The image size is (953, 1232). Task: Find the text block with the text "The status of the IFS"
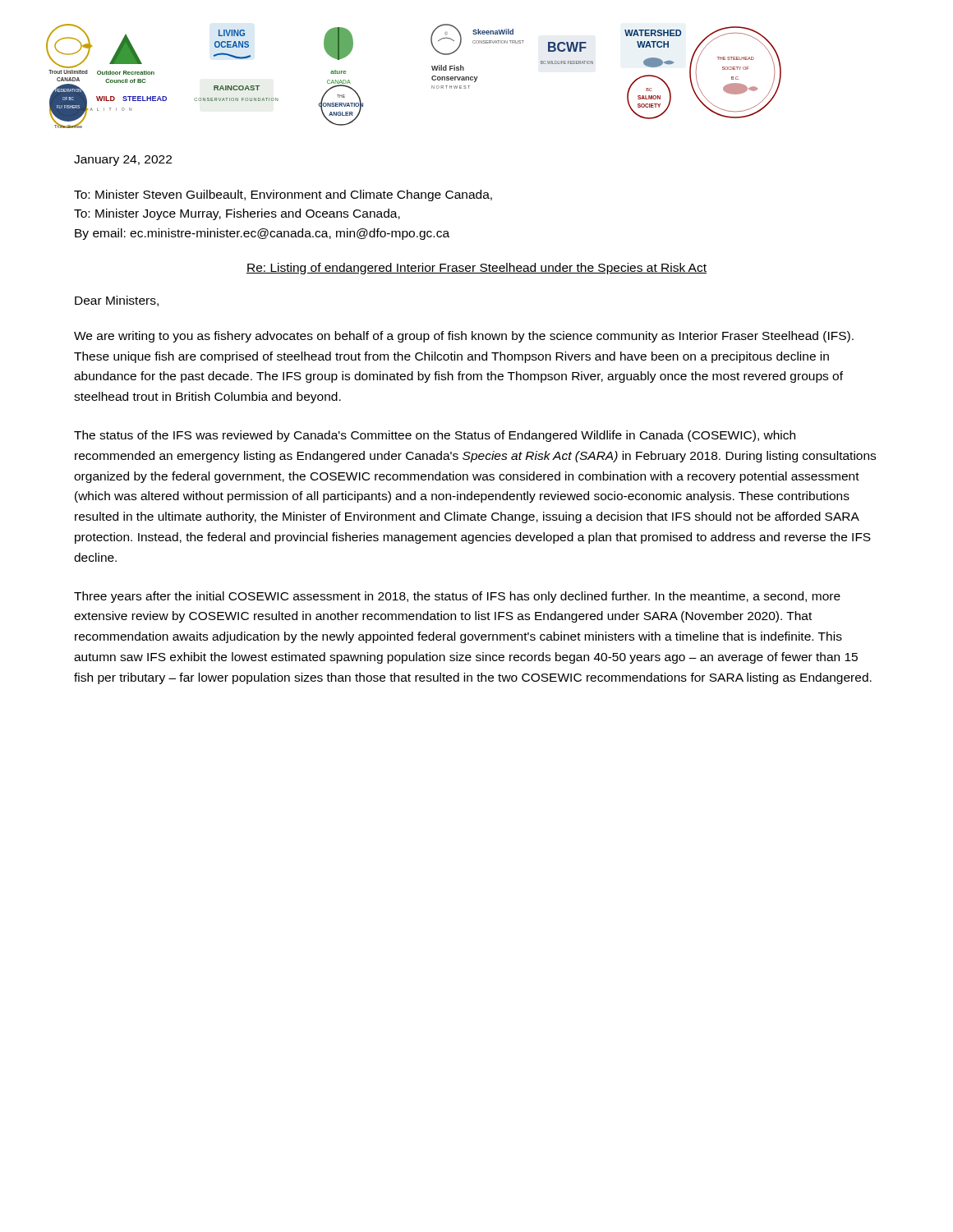pos(475,496)
